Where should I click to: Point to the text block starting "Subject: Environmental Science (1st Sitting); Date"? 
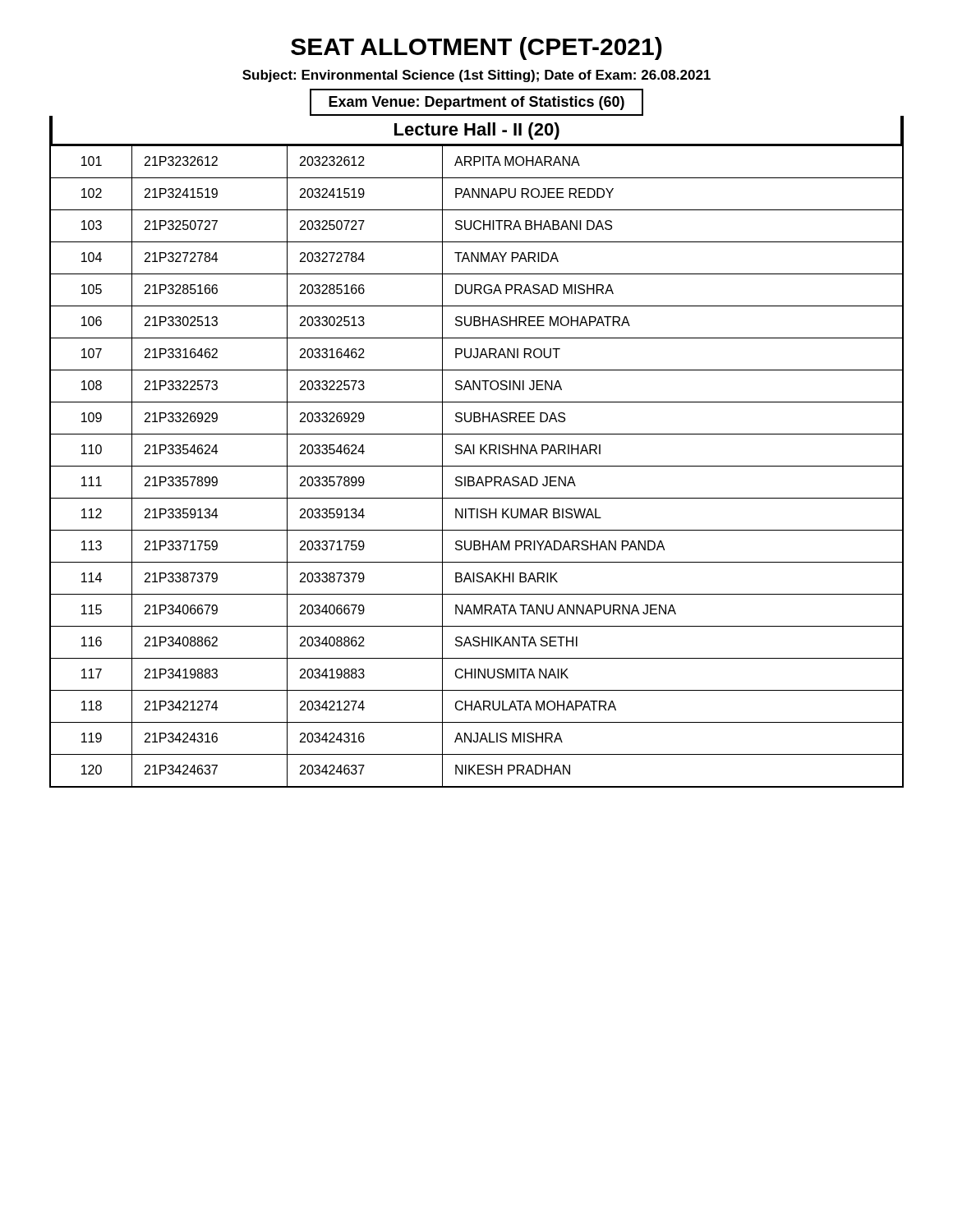tap(476, 76)
